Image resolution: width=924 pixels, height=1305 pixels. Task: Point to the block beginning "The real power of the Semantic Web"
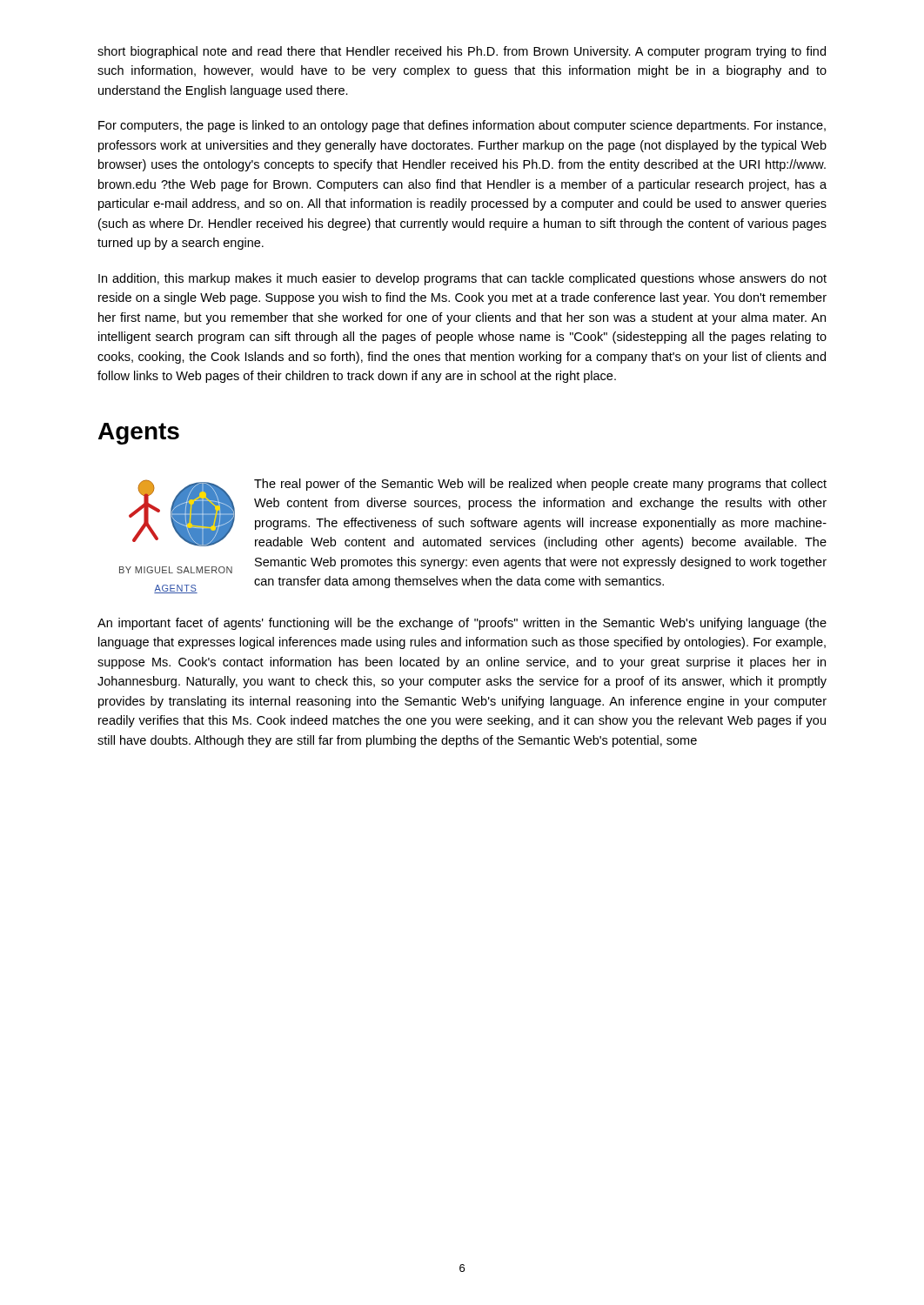click(x=540, y=533)
